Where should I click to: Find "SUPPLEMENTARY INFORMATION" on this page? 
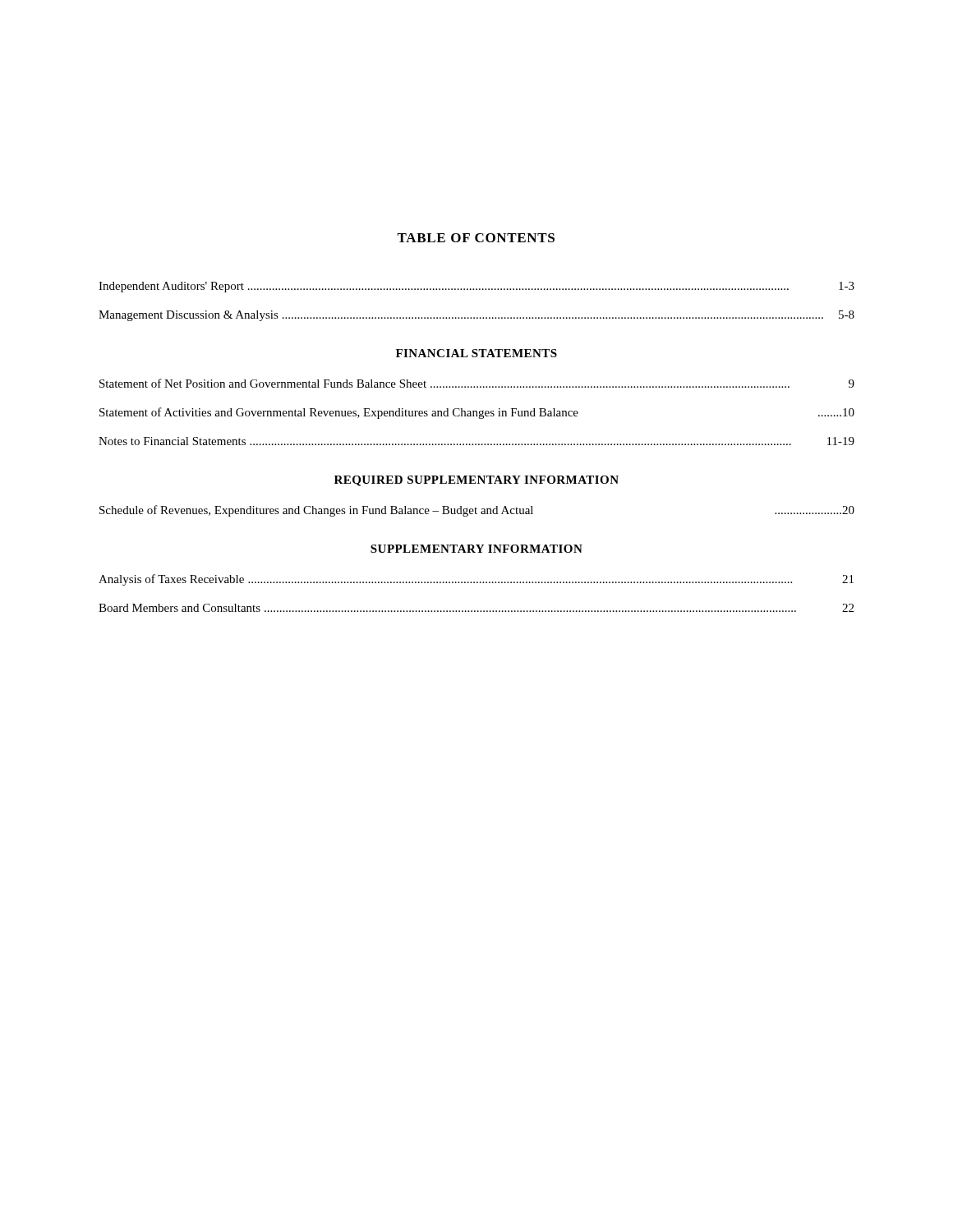point(476,549)
